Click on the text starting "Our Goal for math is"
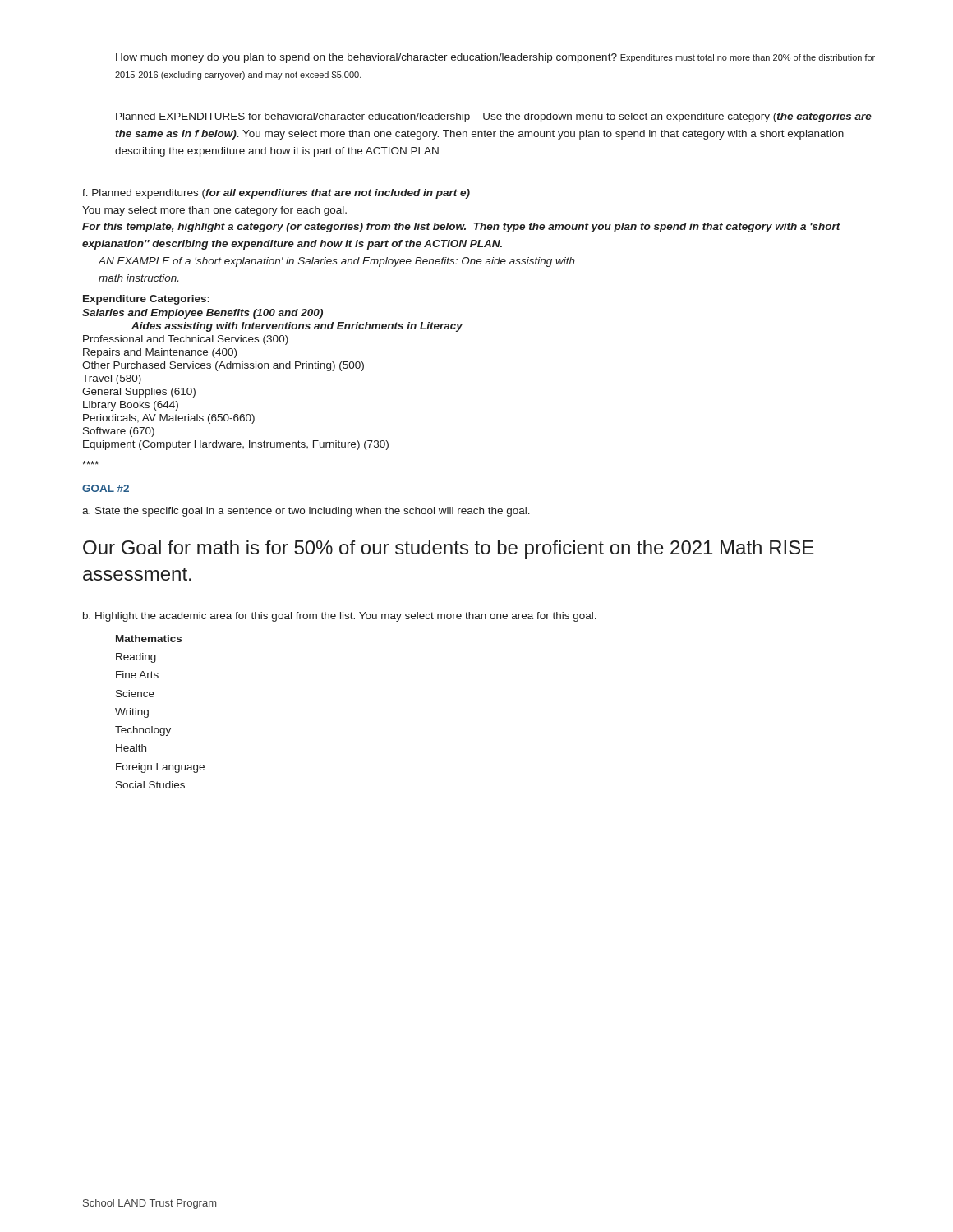The image size is (953, 1232). coord(448,561)
